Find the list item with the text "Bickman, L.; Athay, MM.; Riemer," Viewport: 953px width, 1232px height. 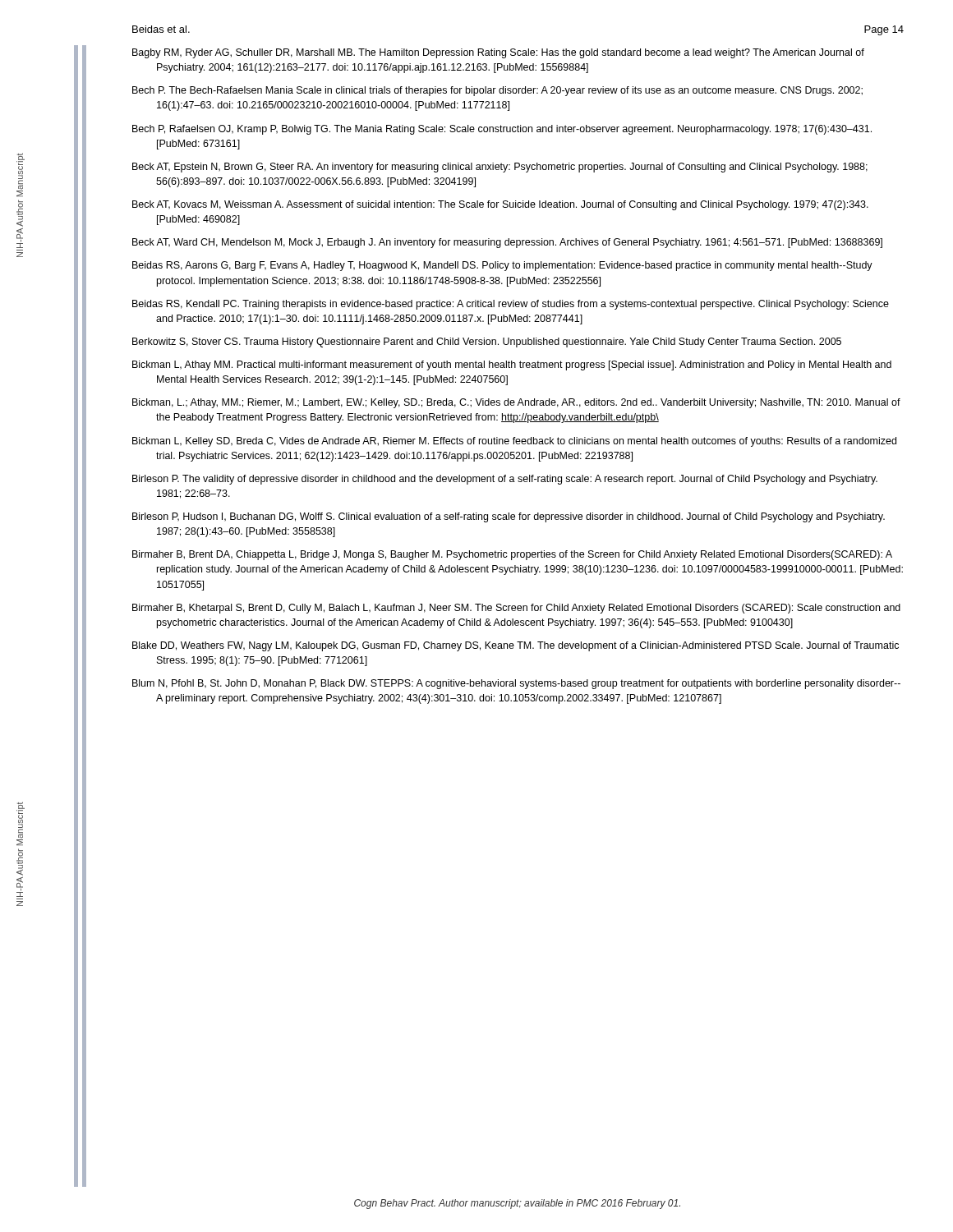pos(516,410)
